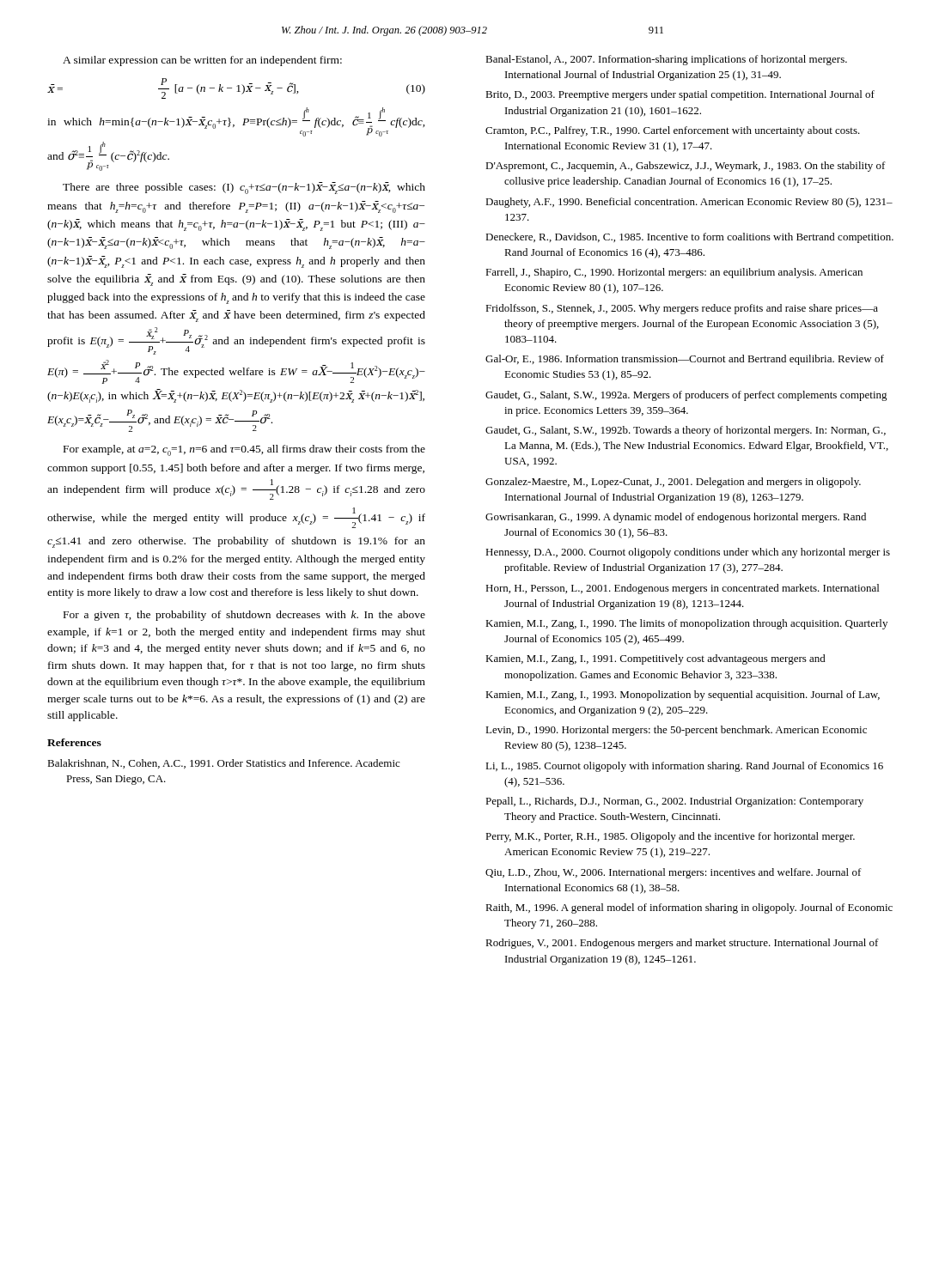
Task: Where is the passage that starts "D'Aspremont, C., Jacquemin, A., Gabszewicz,"?
Action: click(685, 173)
